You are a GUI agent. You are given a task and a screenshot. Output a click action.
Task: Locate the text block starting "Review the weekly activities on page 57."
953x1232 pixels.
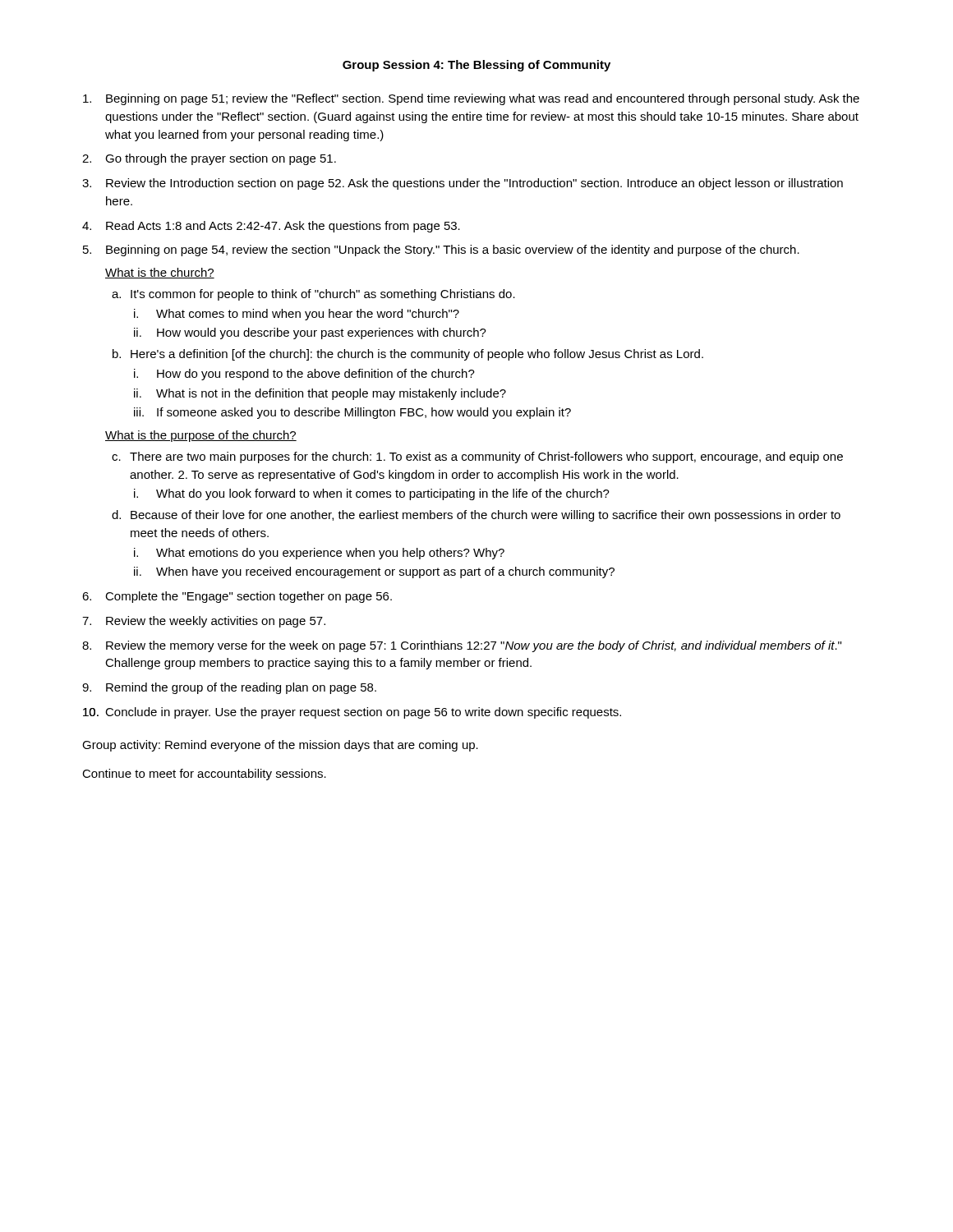[216, 620]
